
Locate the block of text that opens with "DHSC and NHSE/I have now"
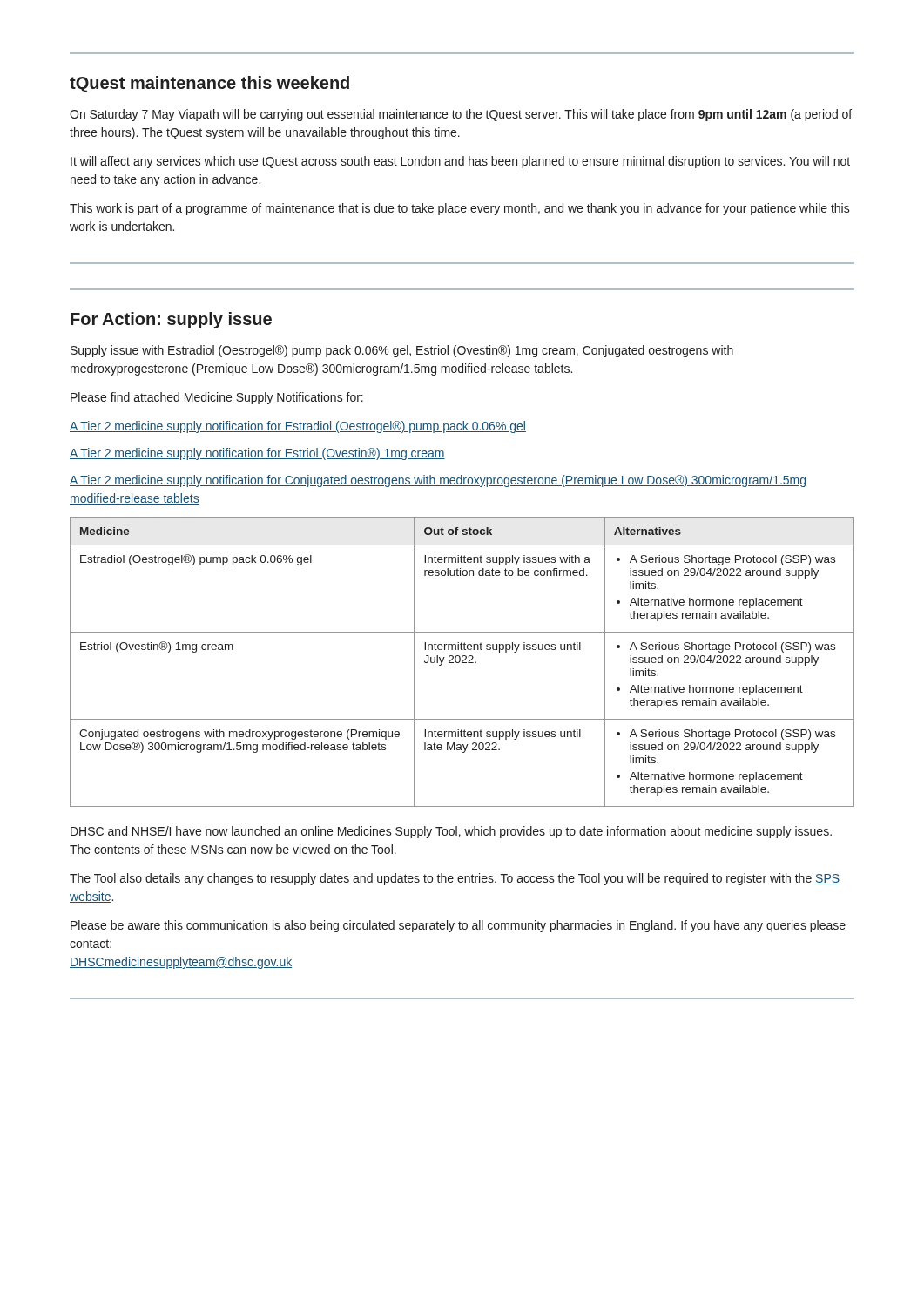click(x=451, y=840)
